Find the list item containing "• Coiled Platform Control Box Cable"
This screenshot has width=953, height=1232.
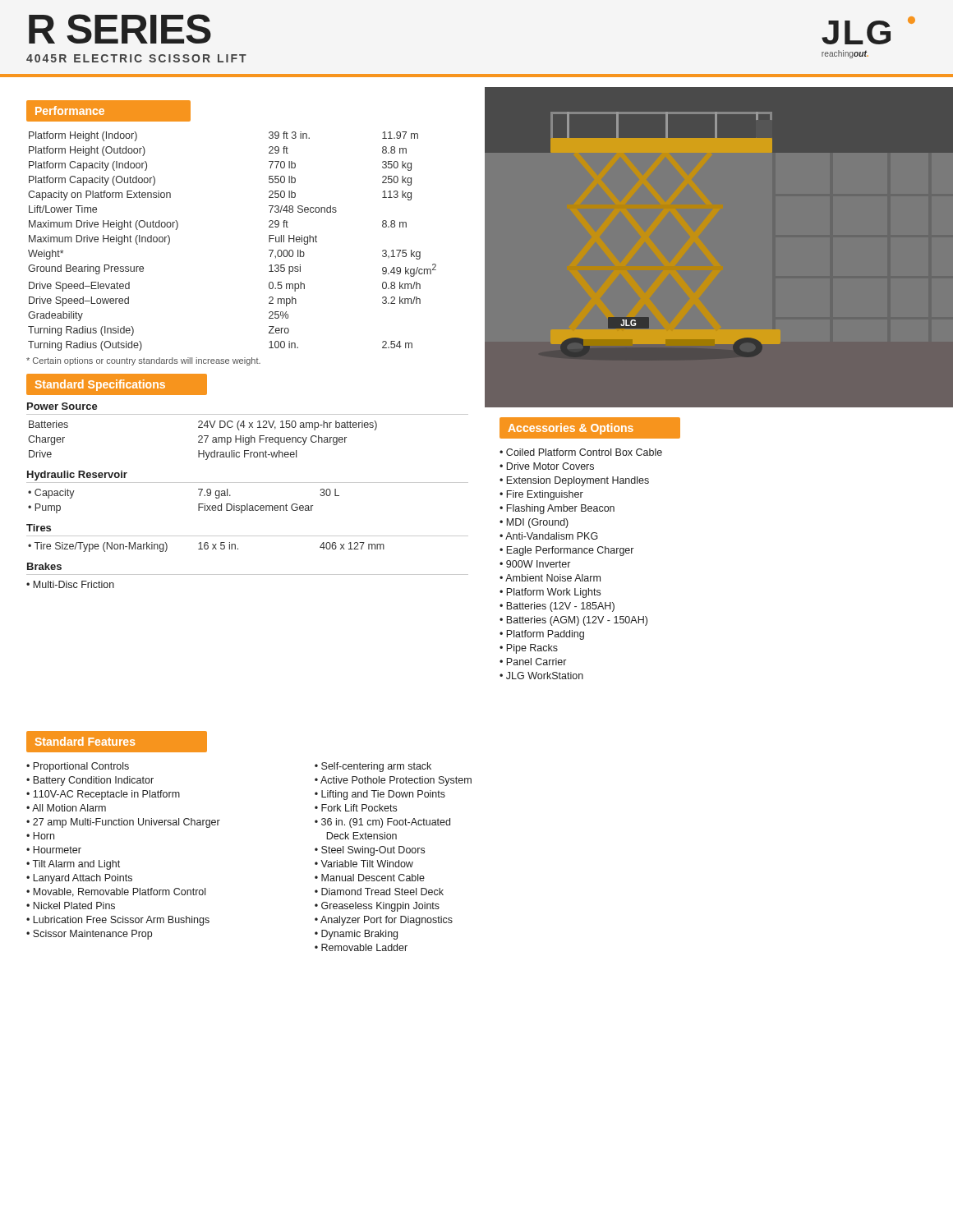pyautogui.click(x=581, y=452)
